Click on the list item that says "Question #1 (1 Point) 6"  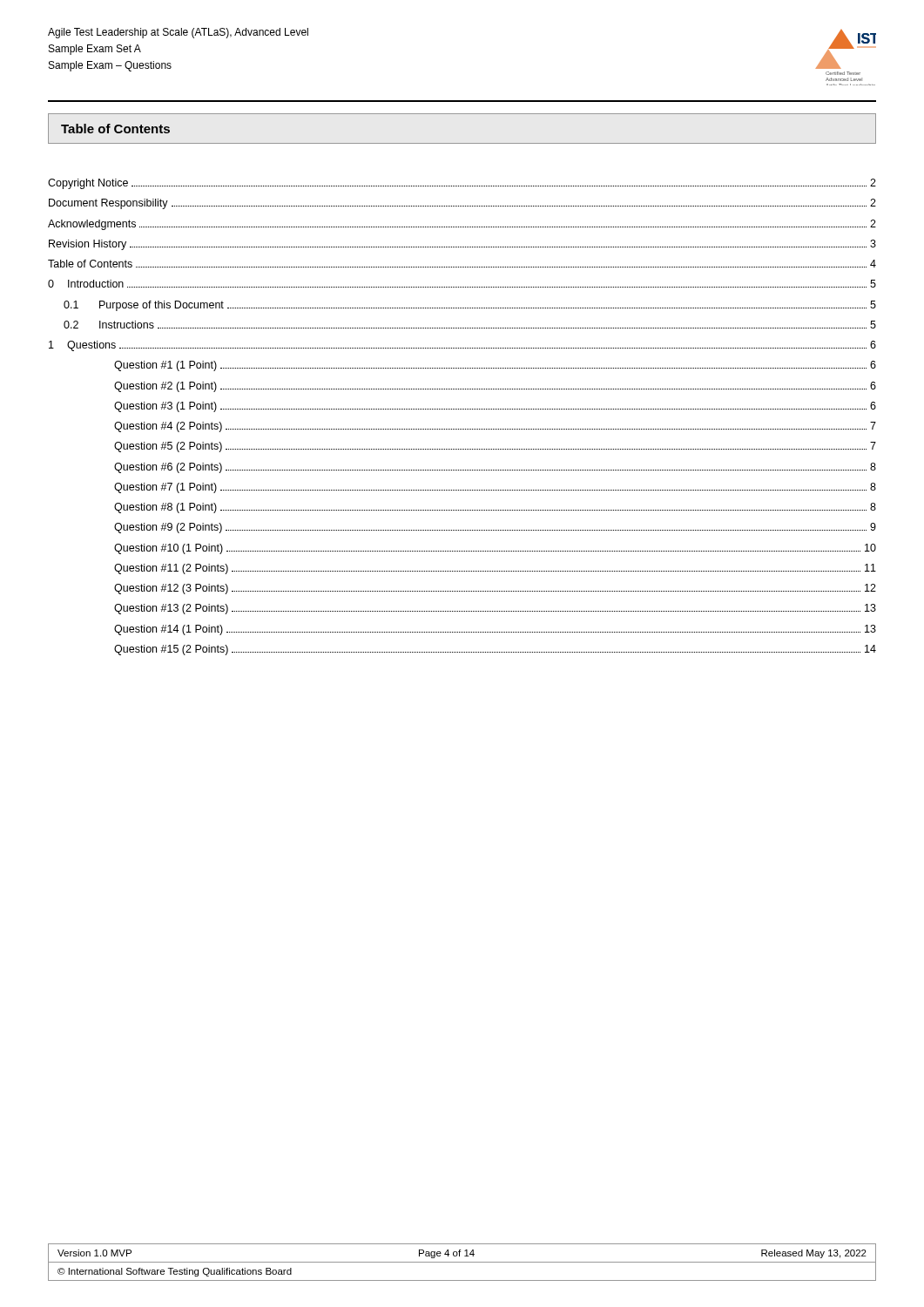pyautogui.click(x=462, y=366)
